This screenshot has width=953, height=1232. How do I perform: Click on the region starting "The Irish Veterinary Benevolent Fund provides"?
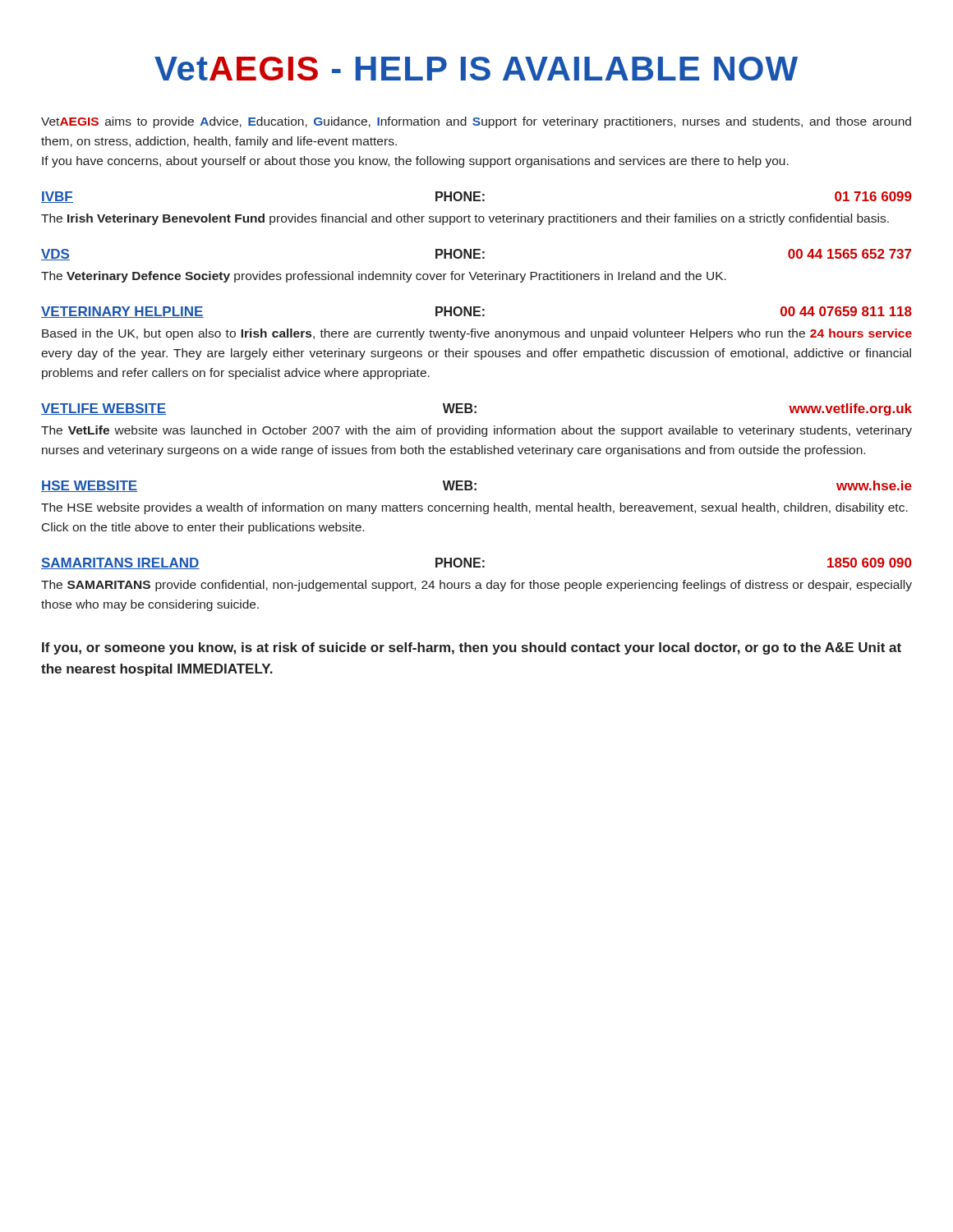click(465, 218)
